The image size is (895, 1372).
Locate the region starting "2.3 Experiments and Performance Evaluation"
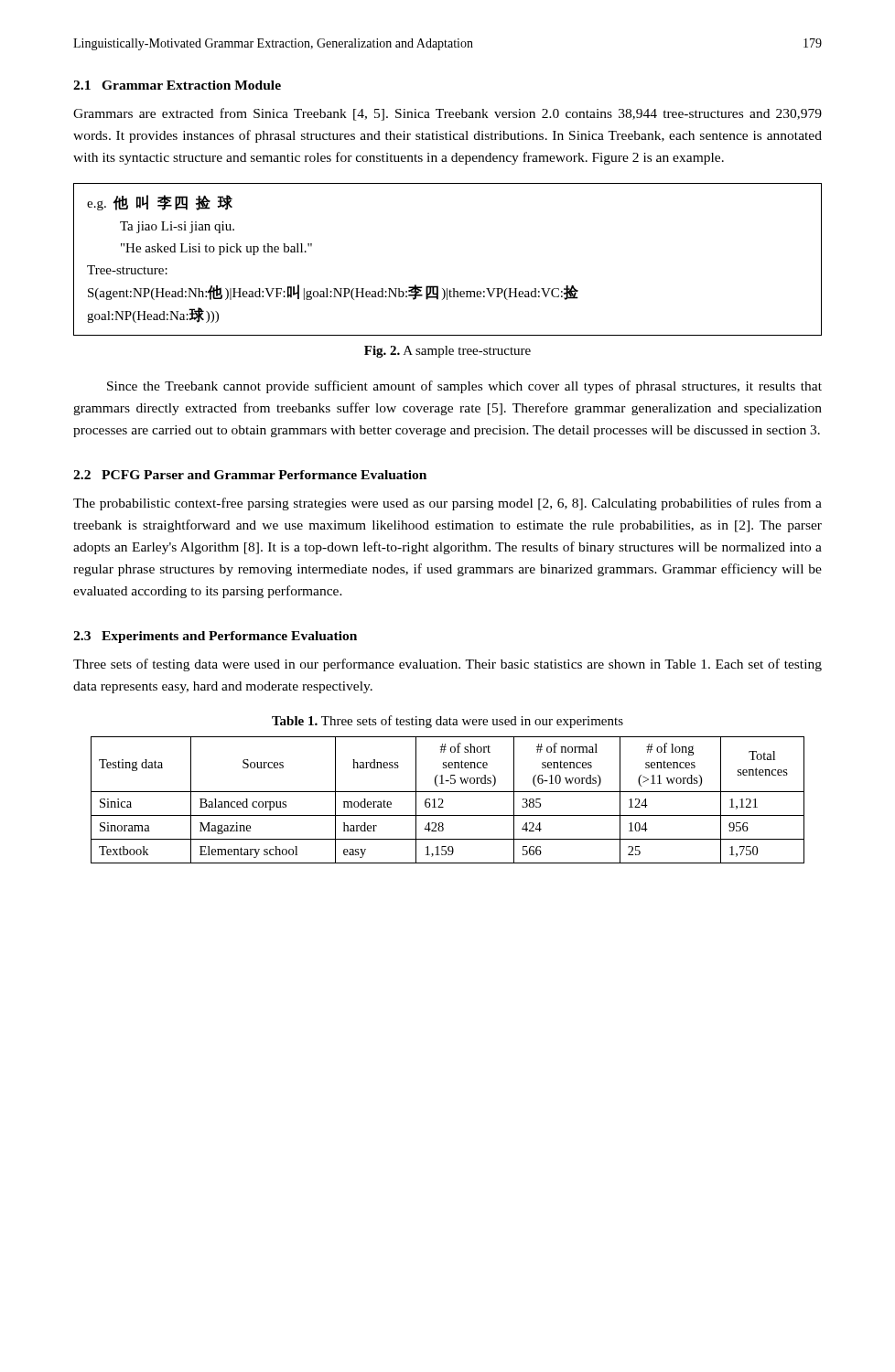(x=215, y=635)
